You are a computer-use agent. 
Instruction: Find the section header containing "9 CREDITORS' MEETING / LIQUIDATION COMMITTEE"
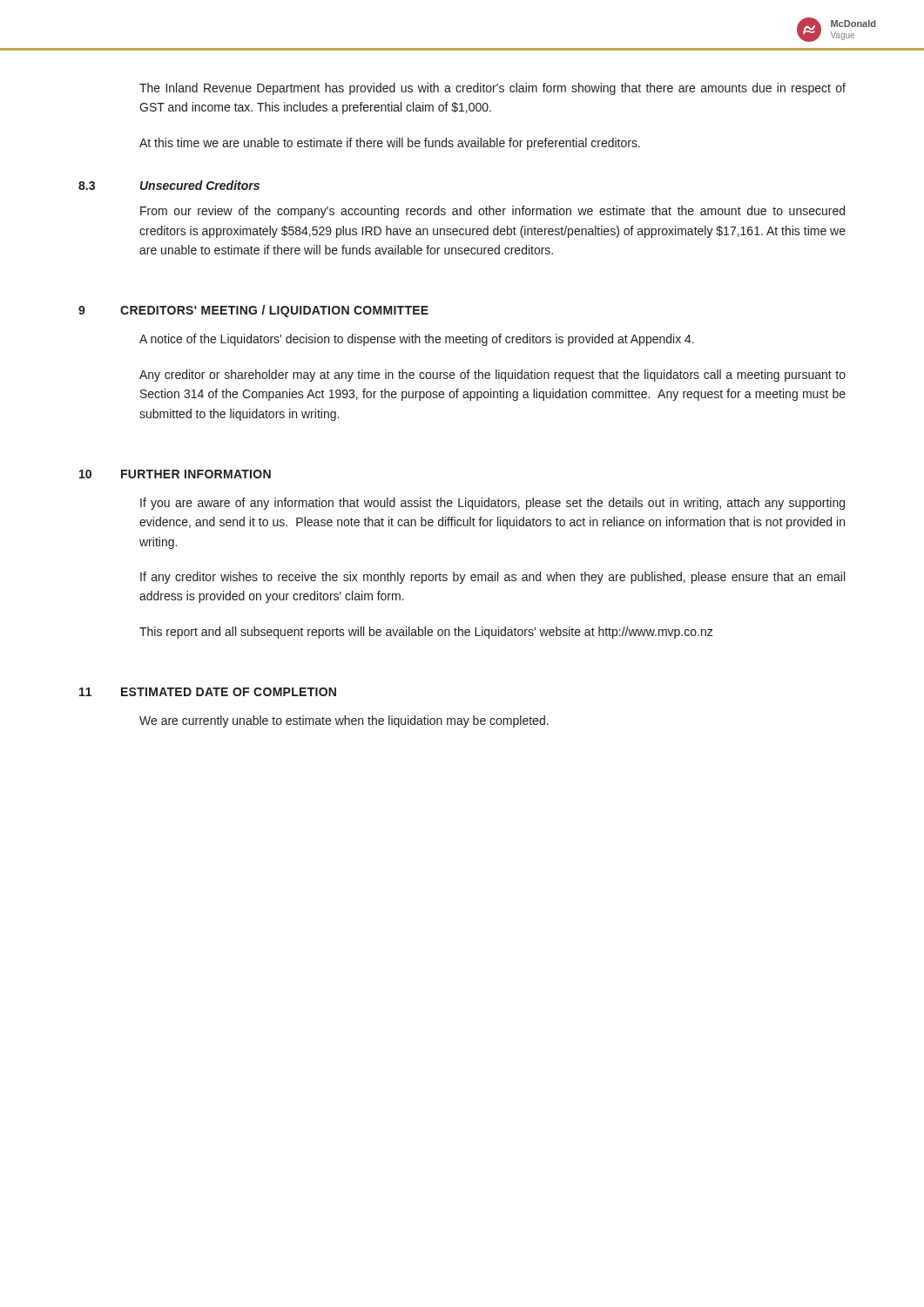click(254, 310)
